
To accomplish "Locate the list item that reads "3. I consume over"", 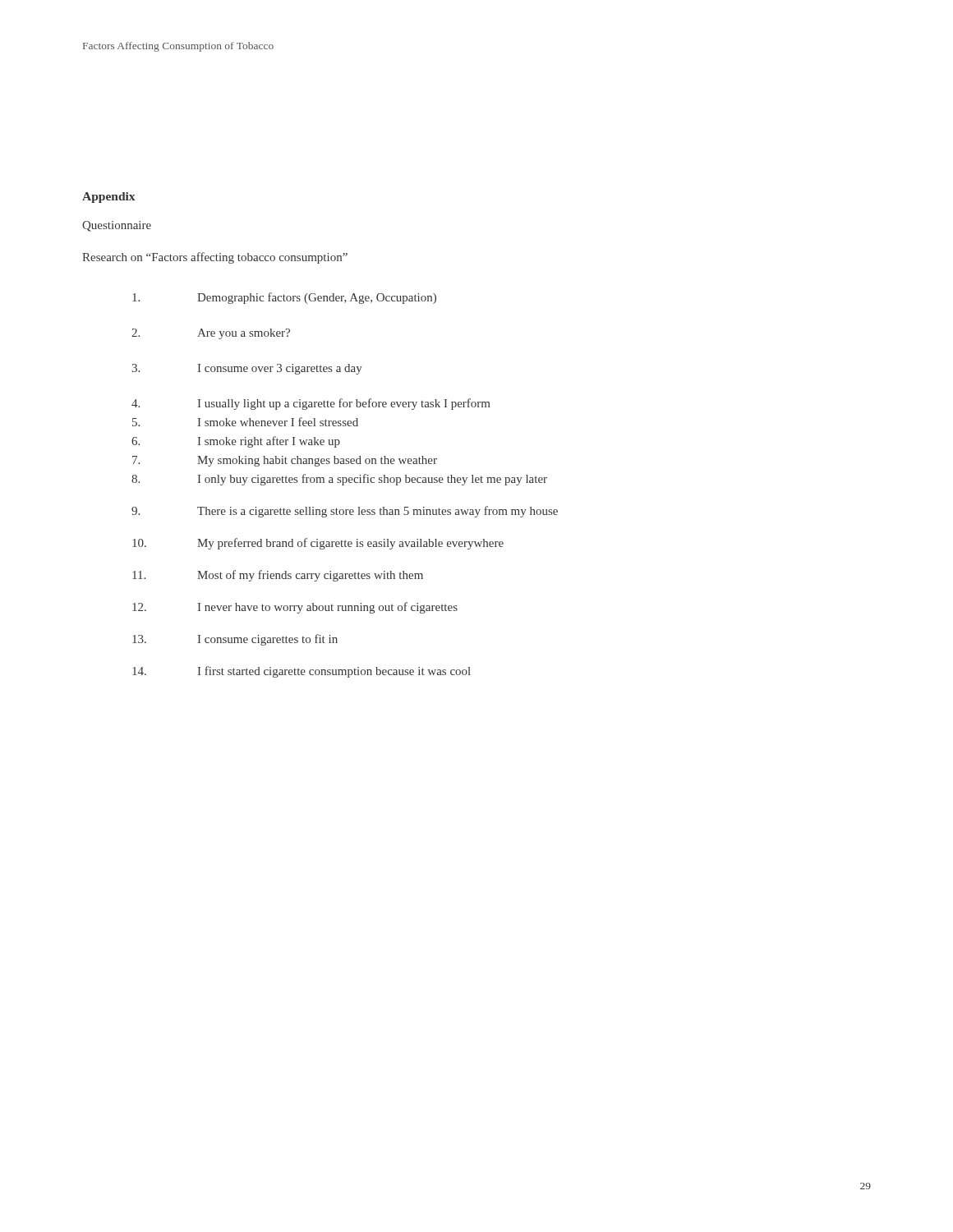I will 247,369.
